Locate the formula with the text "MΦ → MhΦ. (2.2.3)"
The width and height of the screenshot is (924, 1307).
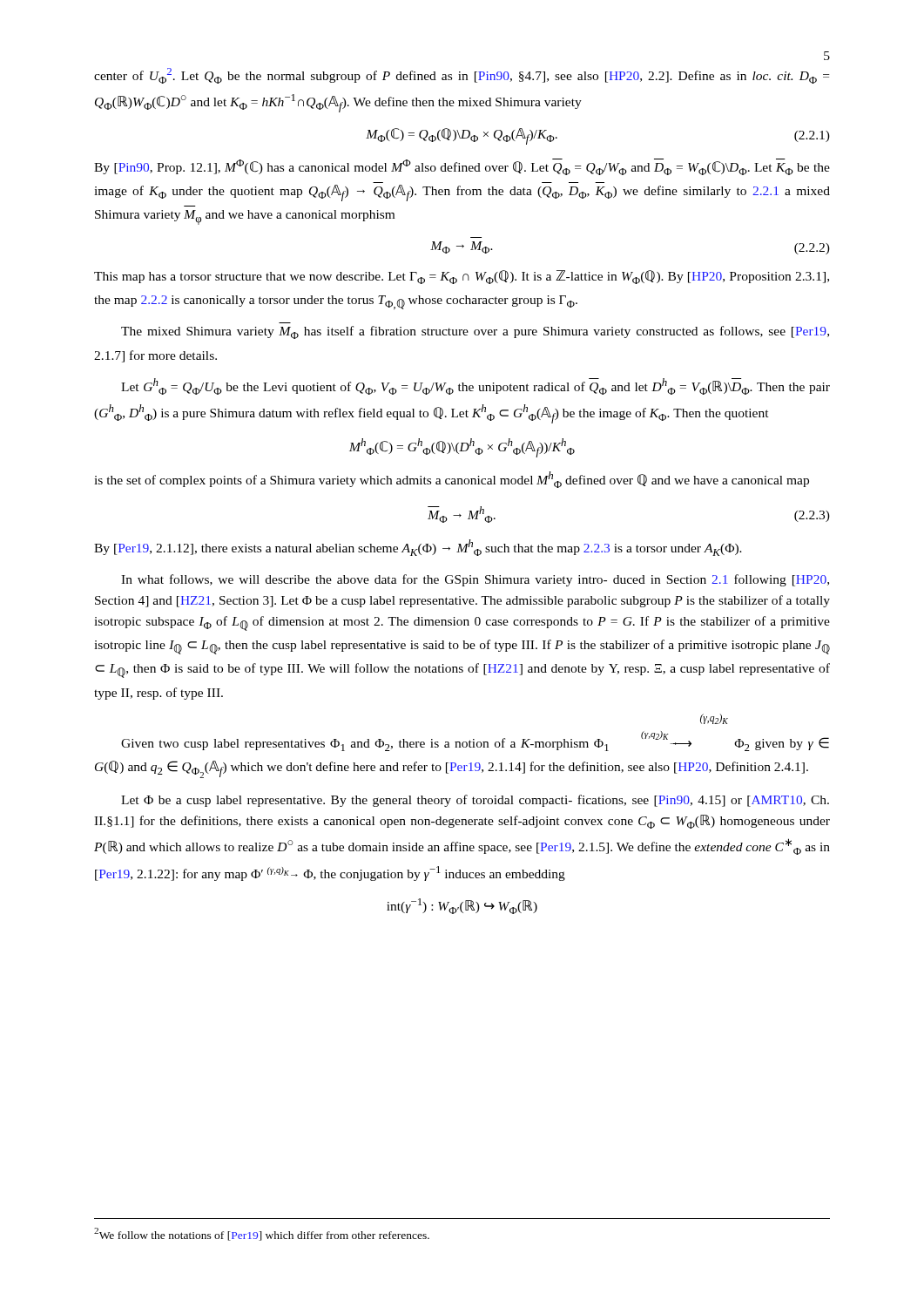pos(480,514)
